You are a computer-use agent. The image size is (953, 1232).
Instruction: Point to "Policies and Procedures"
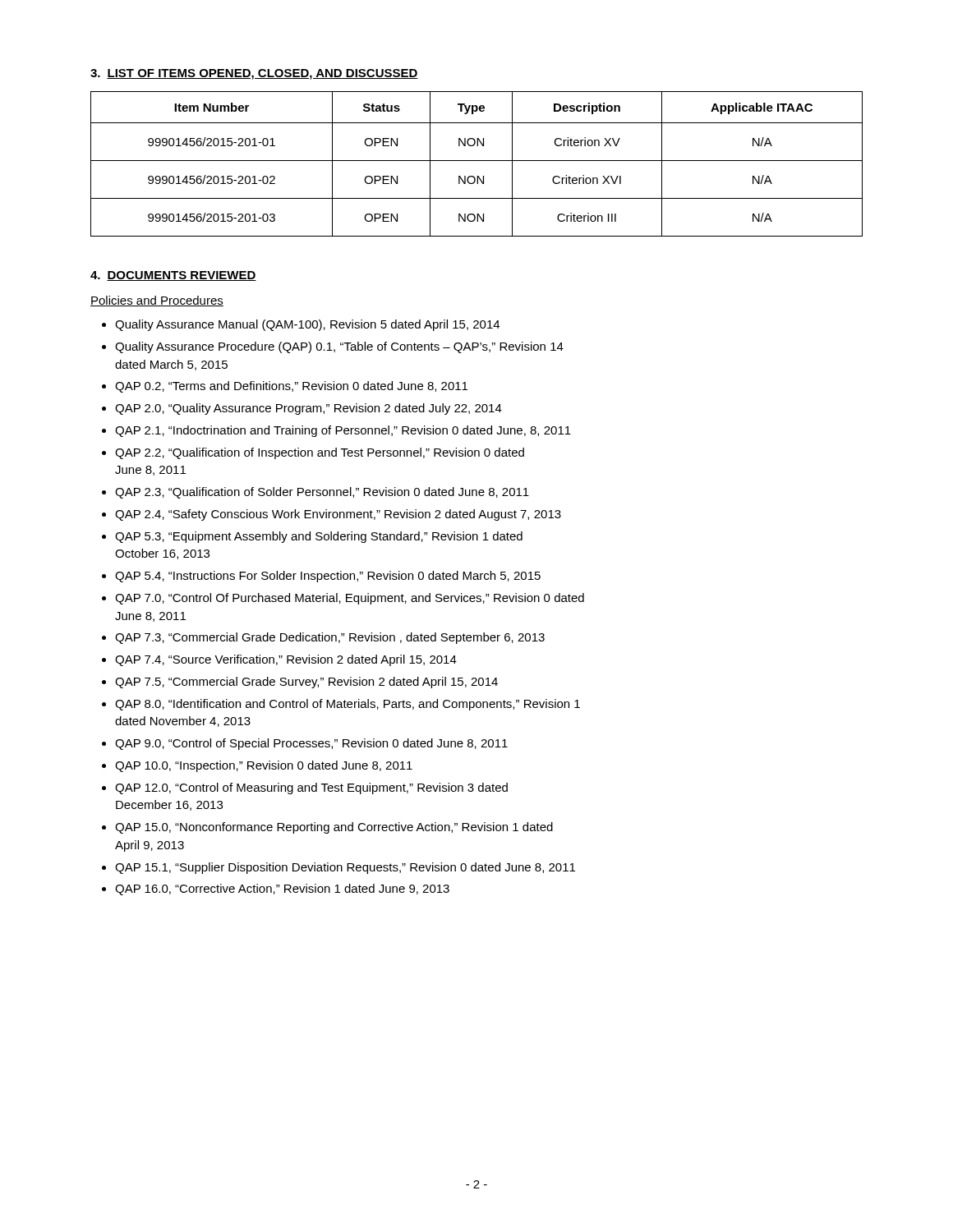coord(157,300)
